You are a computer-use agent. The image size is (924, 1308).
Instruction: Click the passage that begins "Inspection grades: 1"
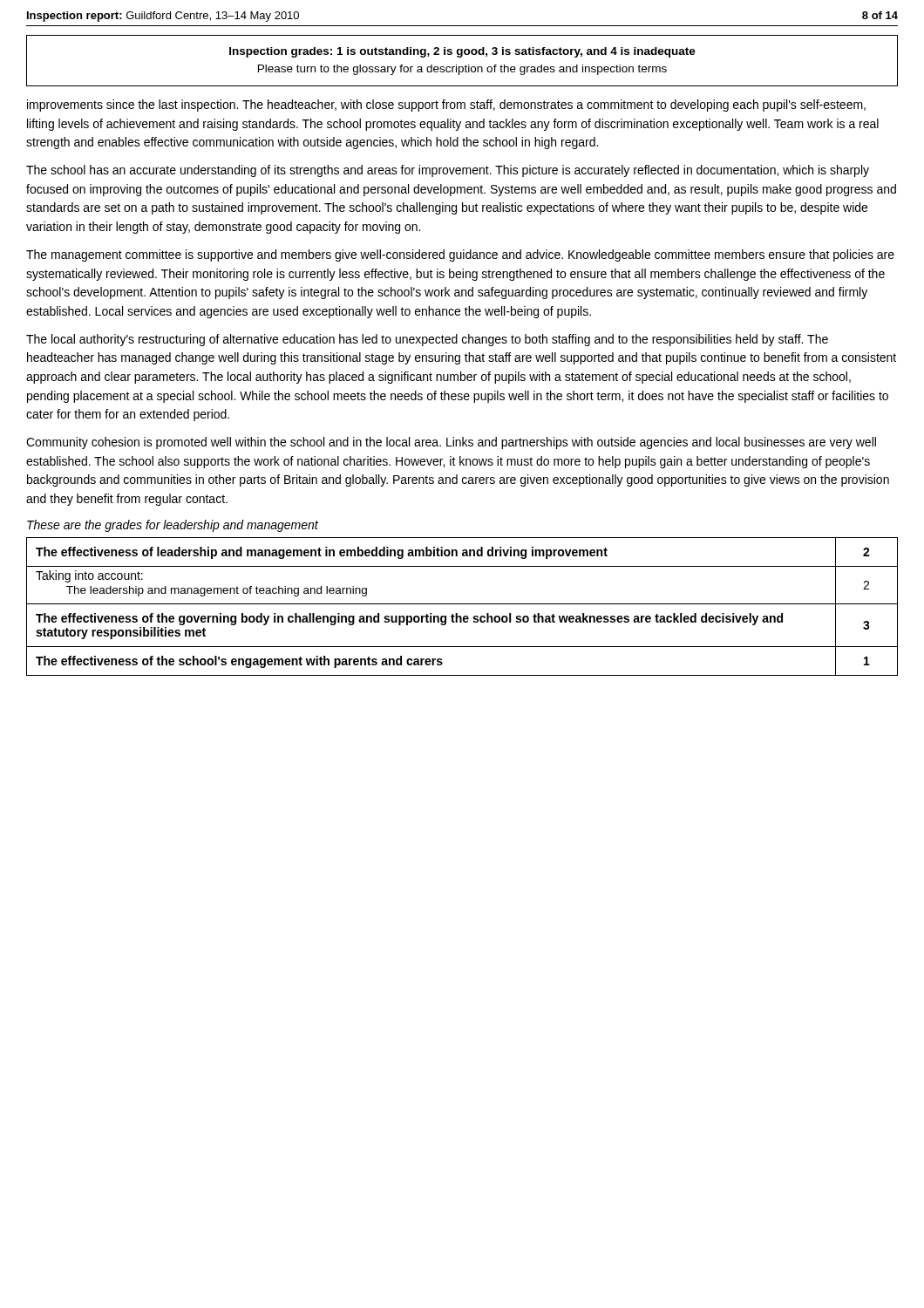462,60
